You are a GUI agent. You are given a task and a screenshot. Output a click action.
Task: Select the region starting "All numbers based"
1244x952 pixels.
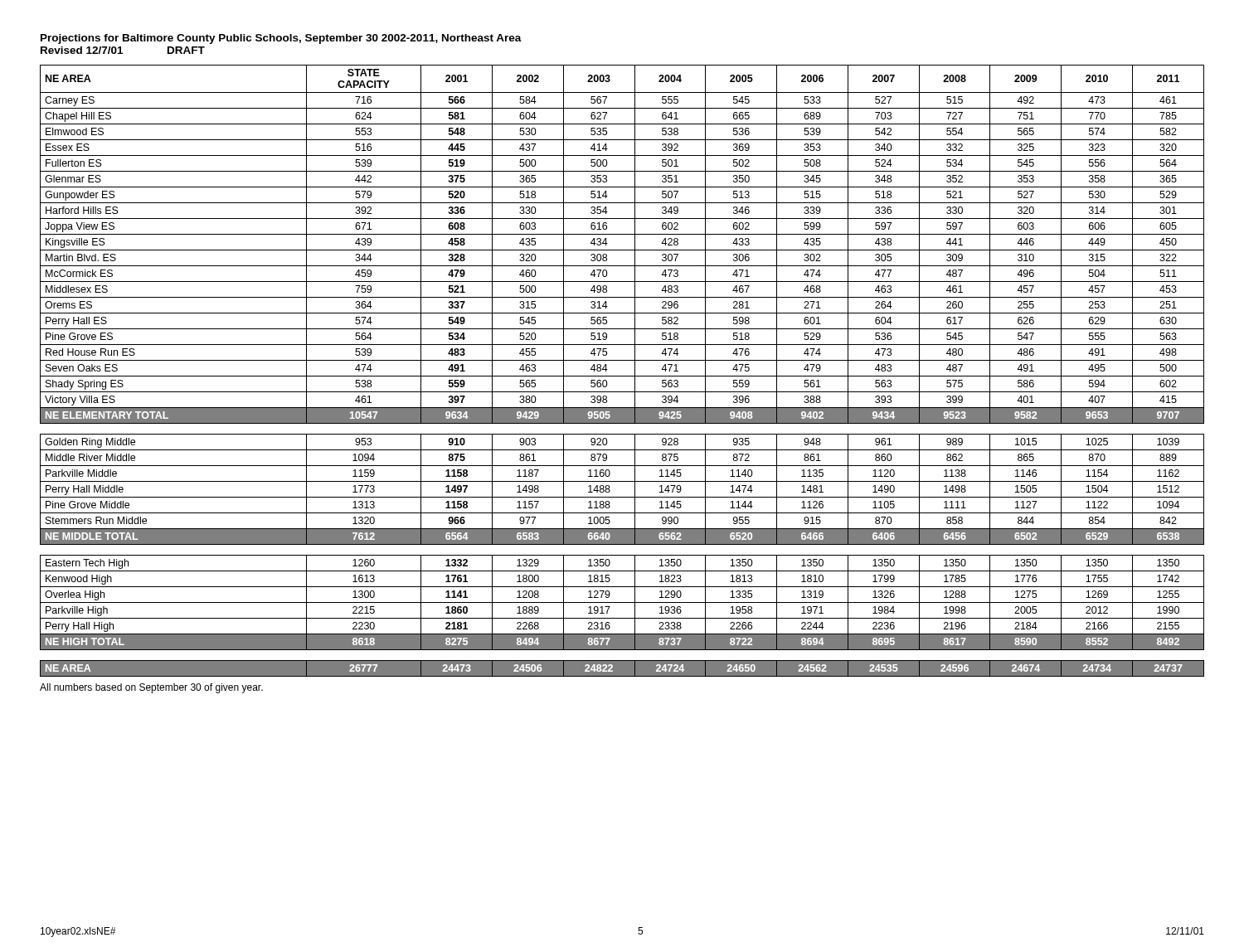pyautogui.click(x=152, y=687)
